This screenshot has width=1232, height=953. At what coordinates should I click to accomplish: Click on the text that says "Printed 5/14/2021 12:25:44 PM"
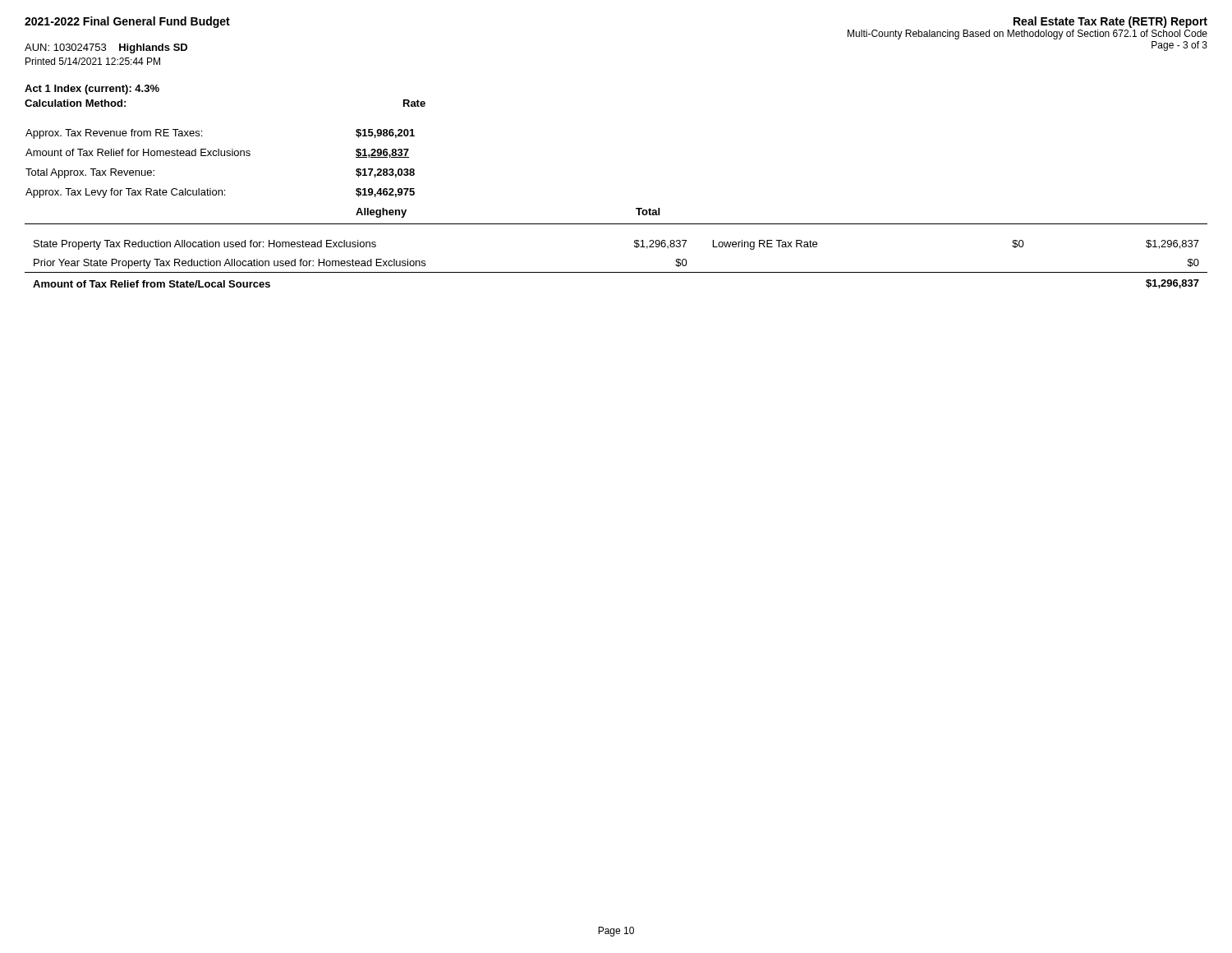click(x=93, y=62)
